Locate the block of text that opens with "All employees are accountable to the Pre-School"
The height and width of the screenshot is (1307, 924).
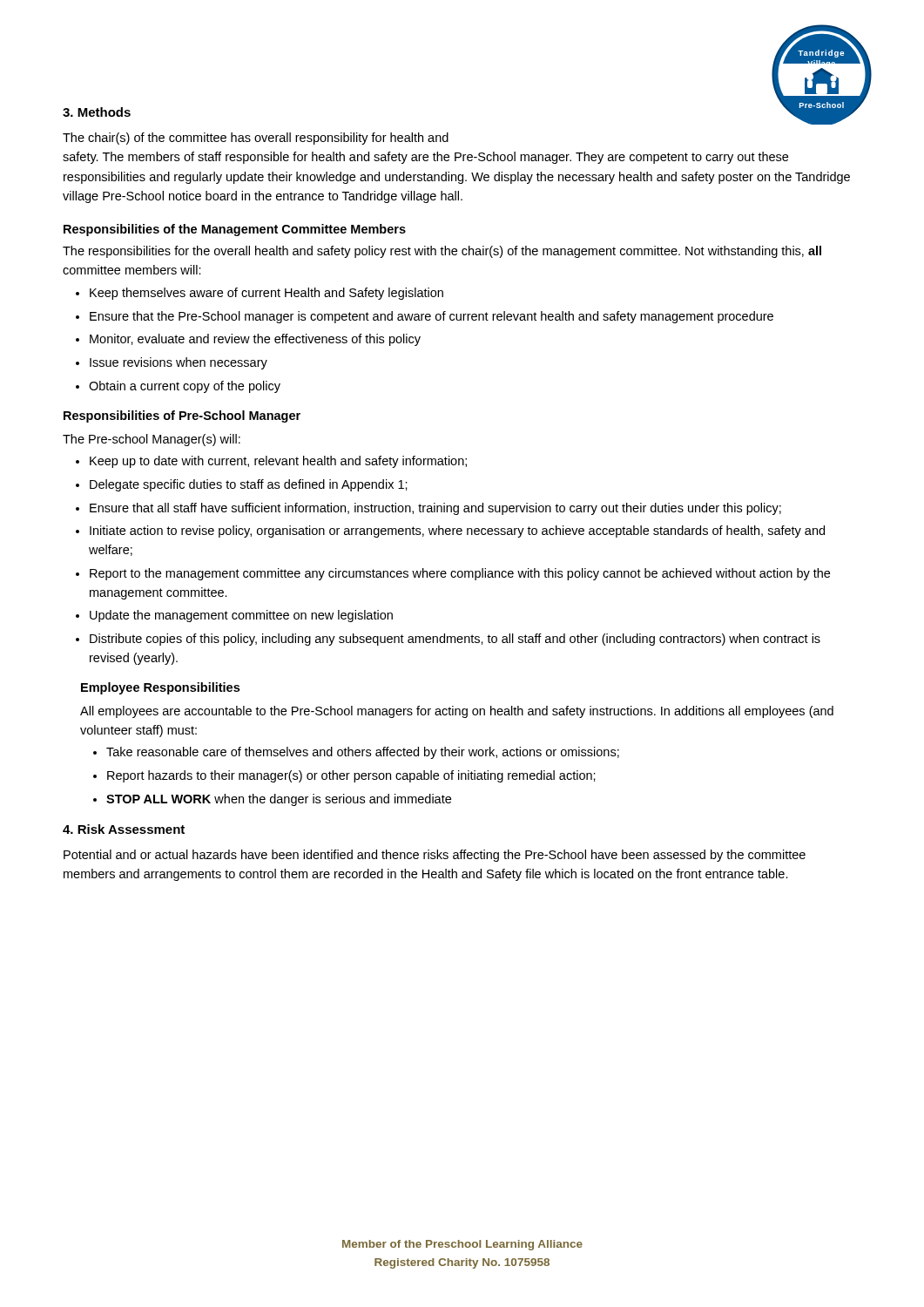pyautogui.click(x=457, y=720)
